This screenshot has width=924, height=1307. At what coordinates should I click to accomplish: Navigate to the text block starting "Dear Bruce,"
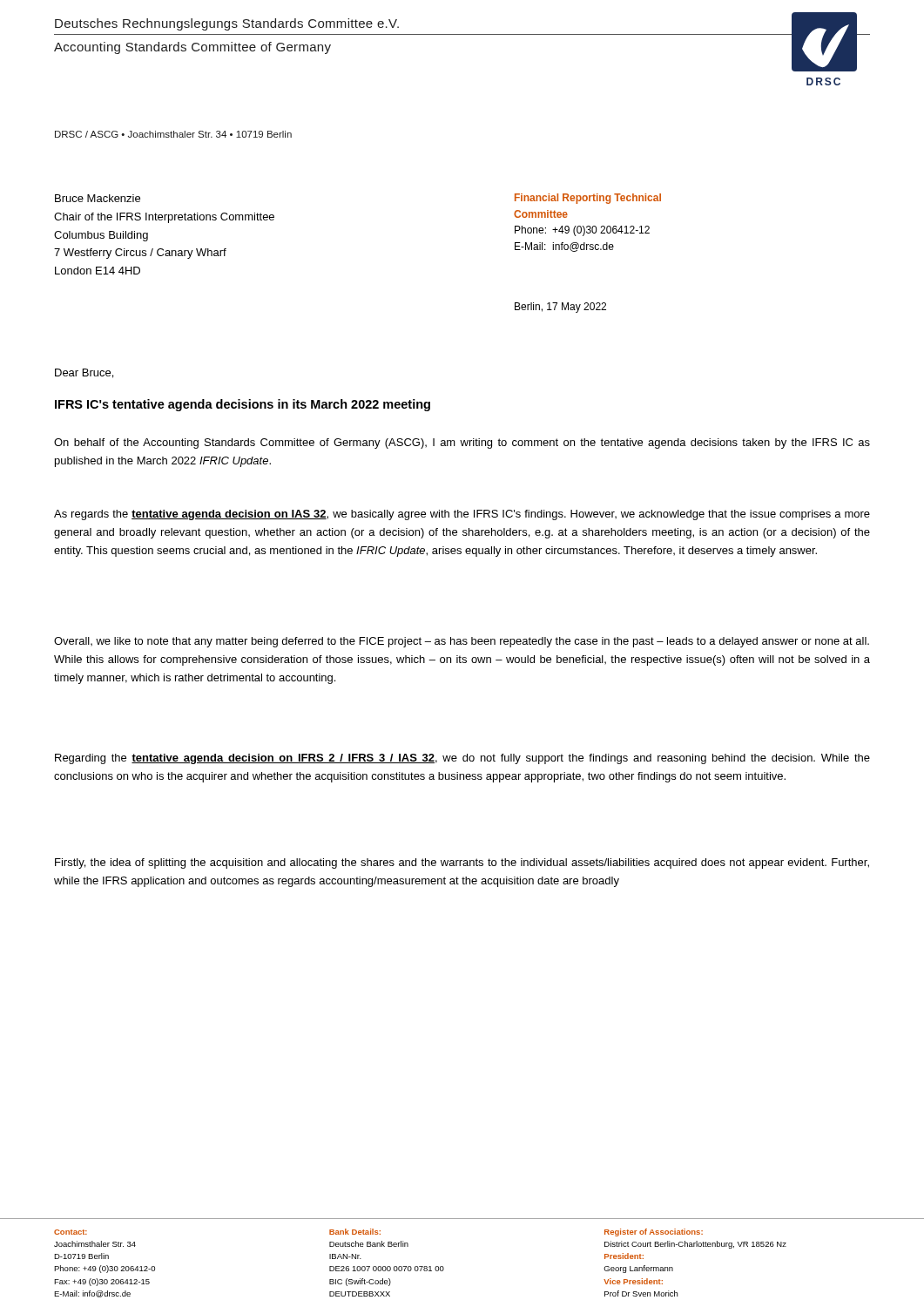[x=84, y=372]
